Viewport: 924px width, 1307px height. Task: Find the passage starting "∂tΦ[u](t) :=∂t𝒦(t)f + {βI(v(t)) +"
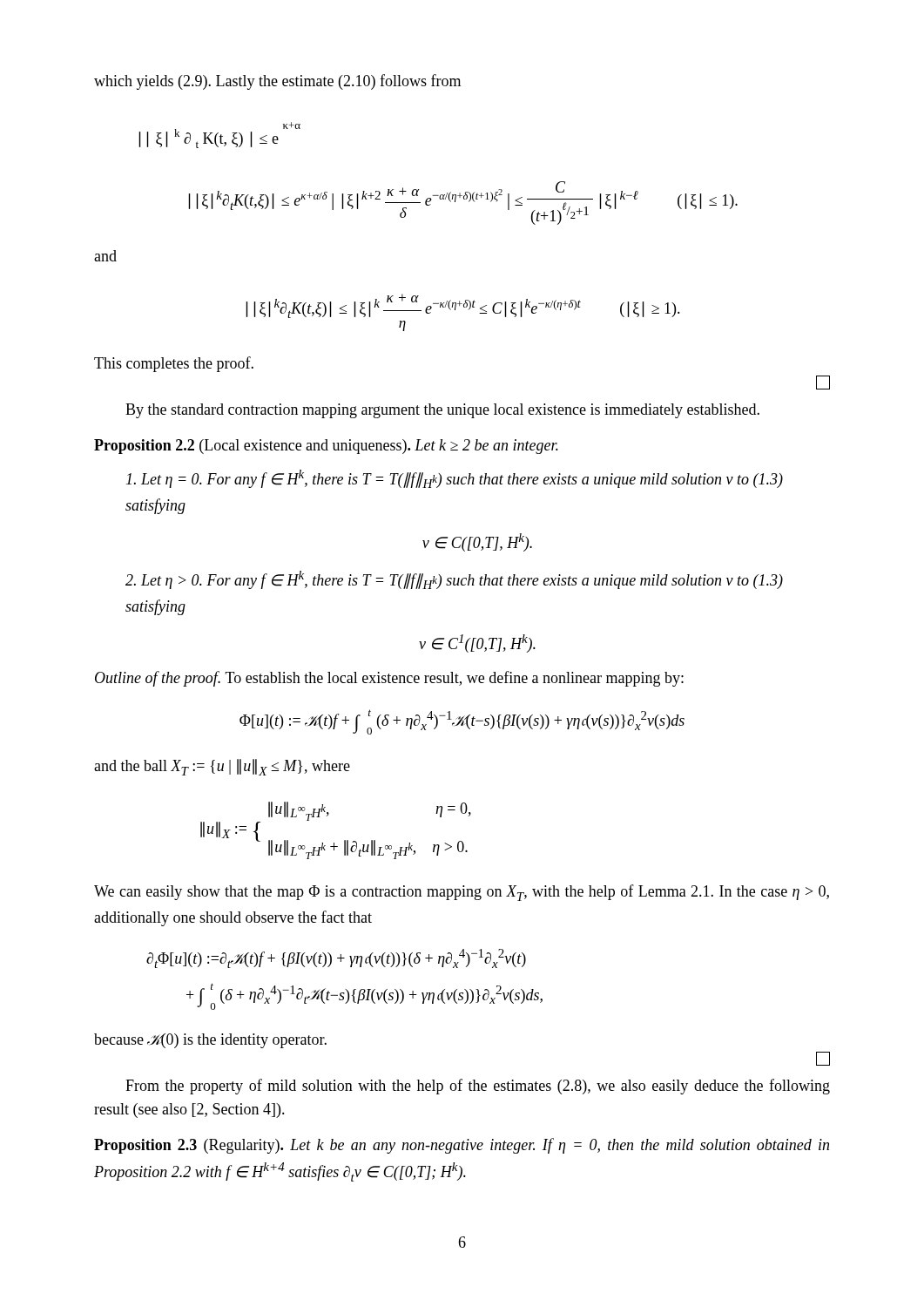tap(488, 979)
